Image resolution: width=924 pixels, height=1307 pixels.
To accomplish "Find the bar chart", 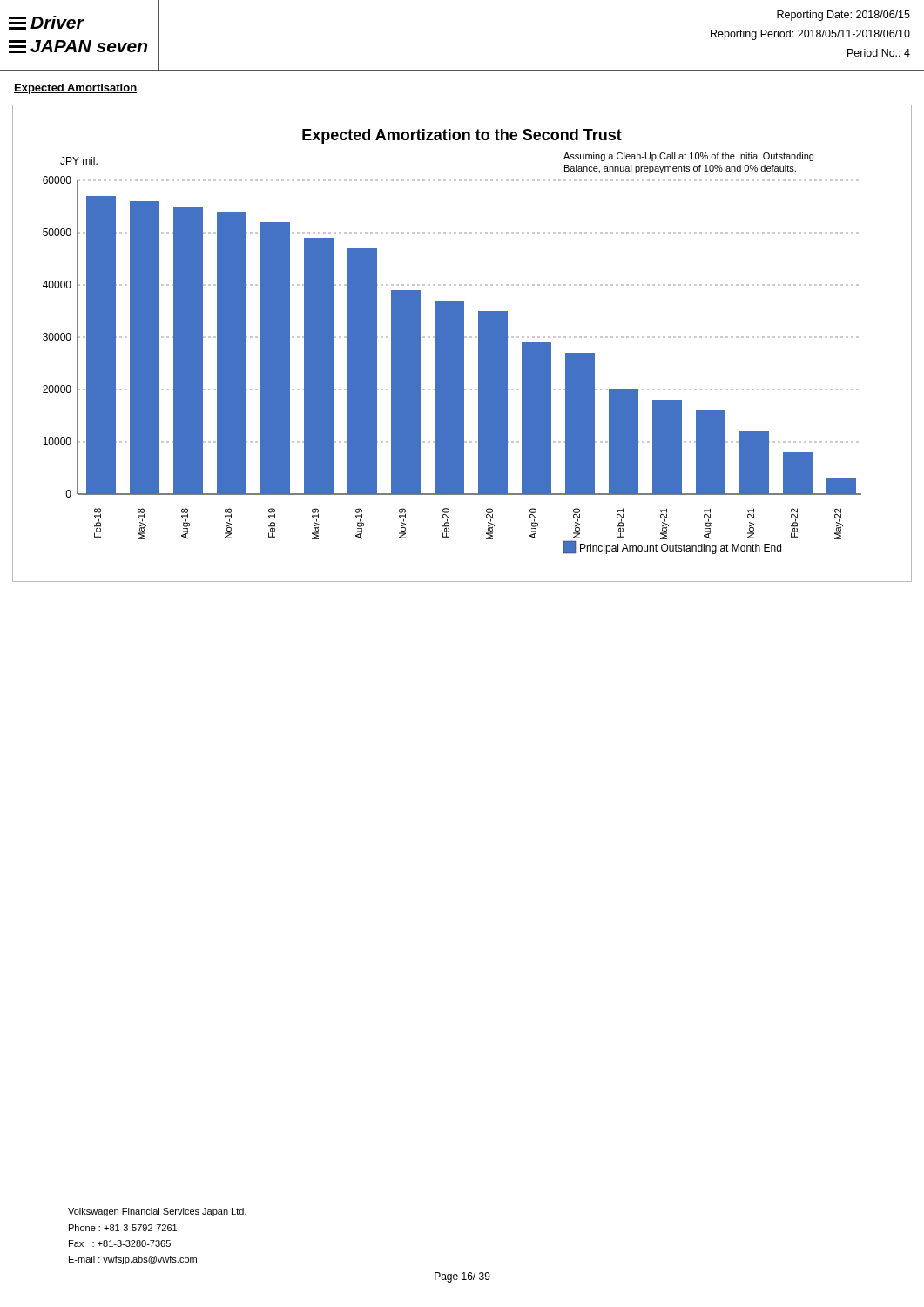I will click(462, 343).
